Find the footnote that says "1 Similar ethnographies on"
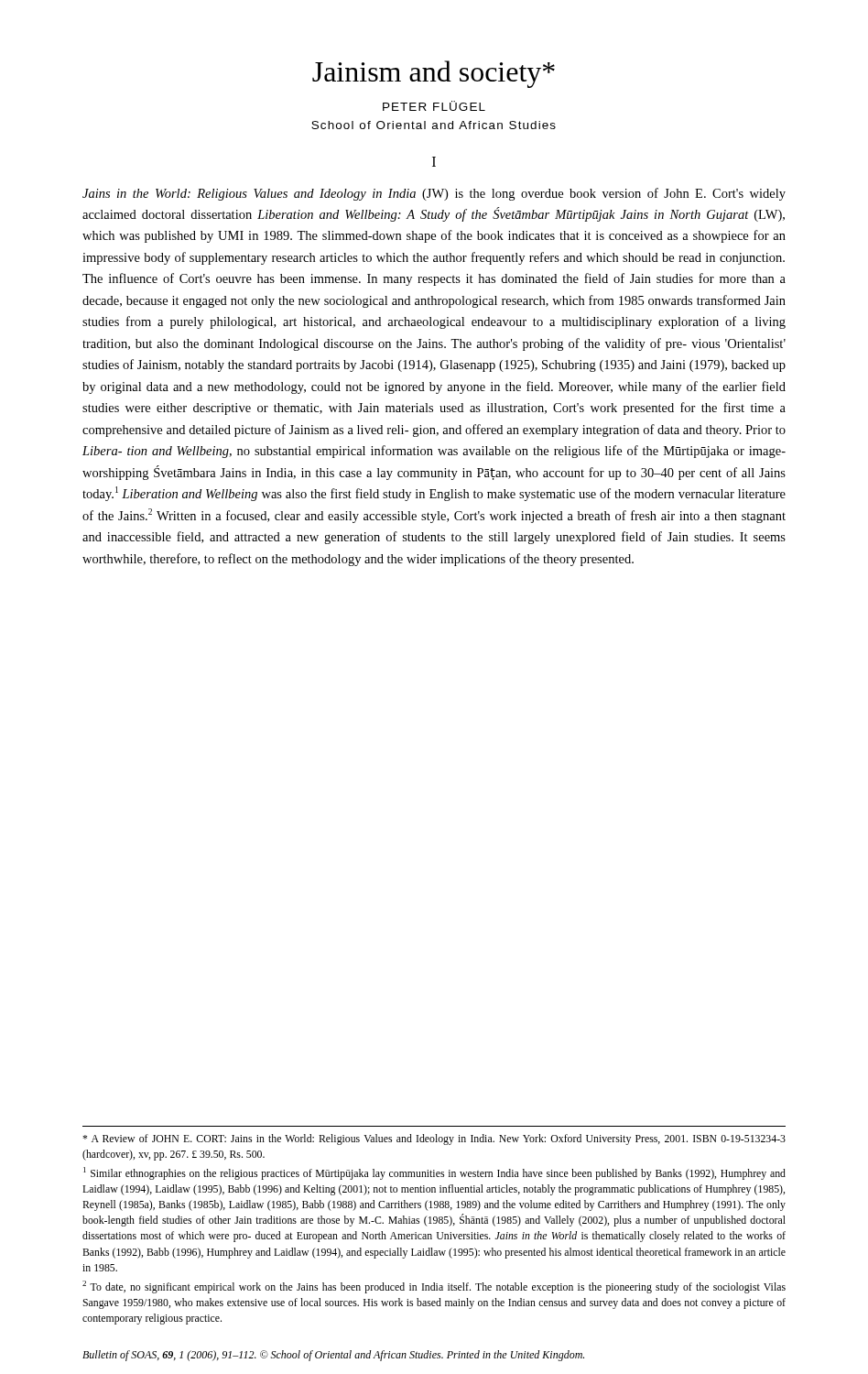 pyautogui.click(x=434, y=1220)
